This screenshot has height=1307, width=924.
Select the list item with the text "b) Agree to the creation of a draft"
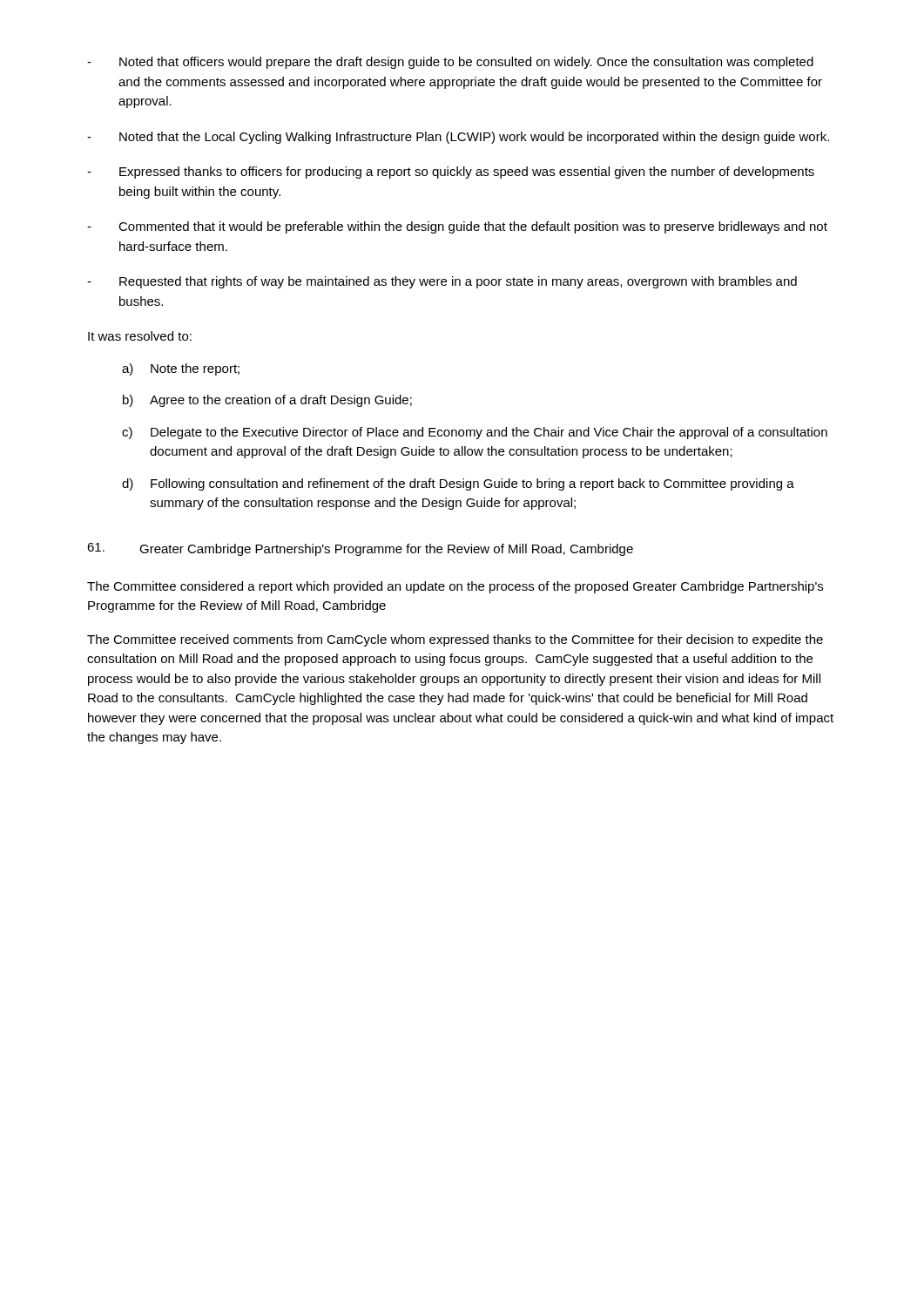coord(267,401)
